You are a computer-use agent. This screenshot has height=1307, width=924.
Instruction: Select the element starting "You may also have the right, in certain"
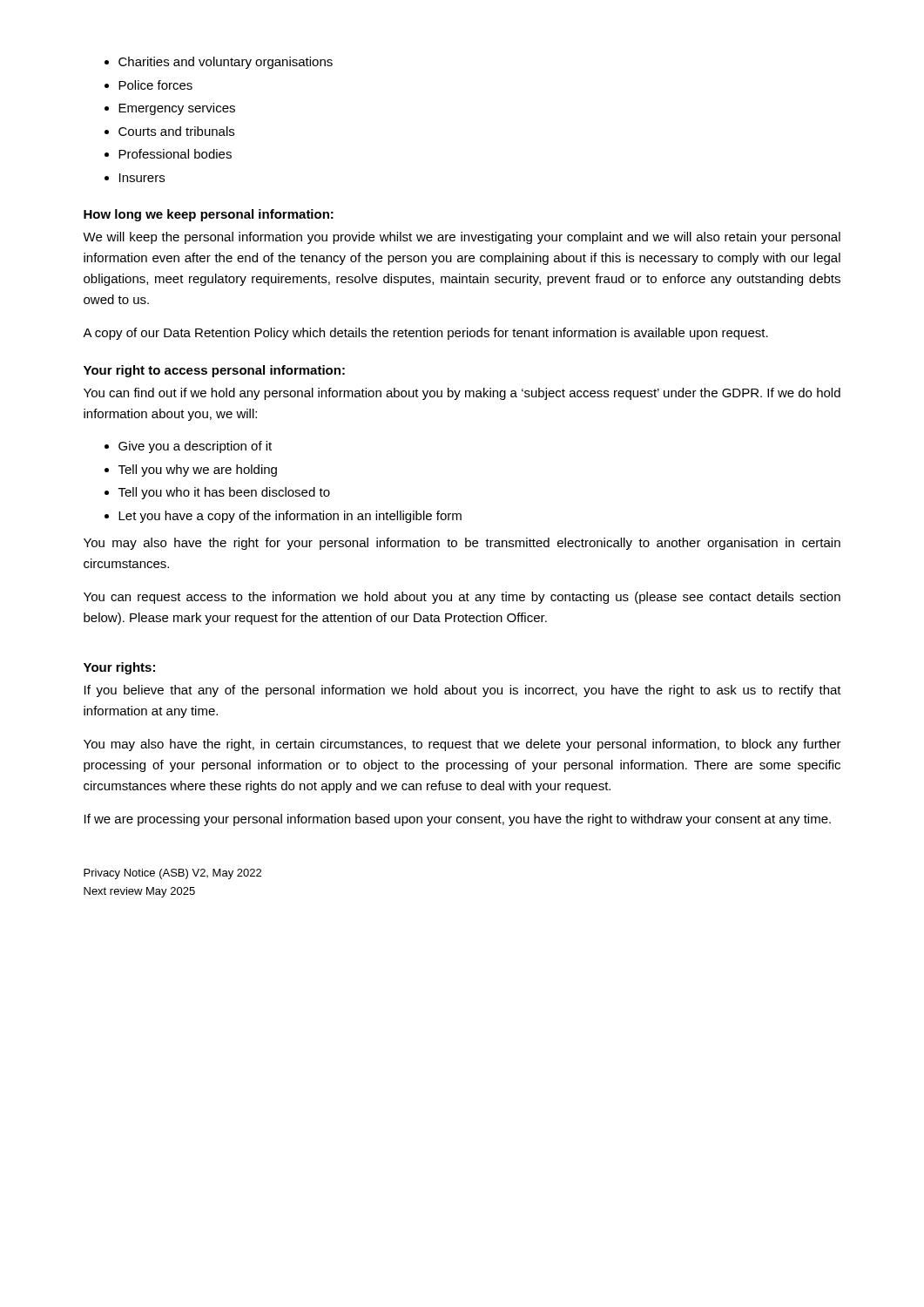coord(462,765)
